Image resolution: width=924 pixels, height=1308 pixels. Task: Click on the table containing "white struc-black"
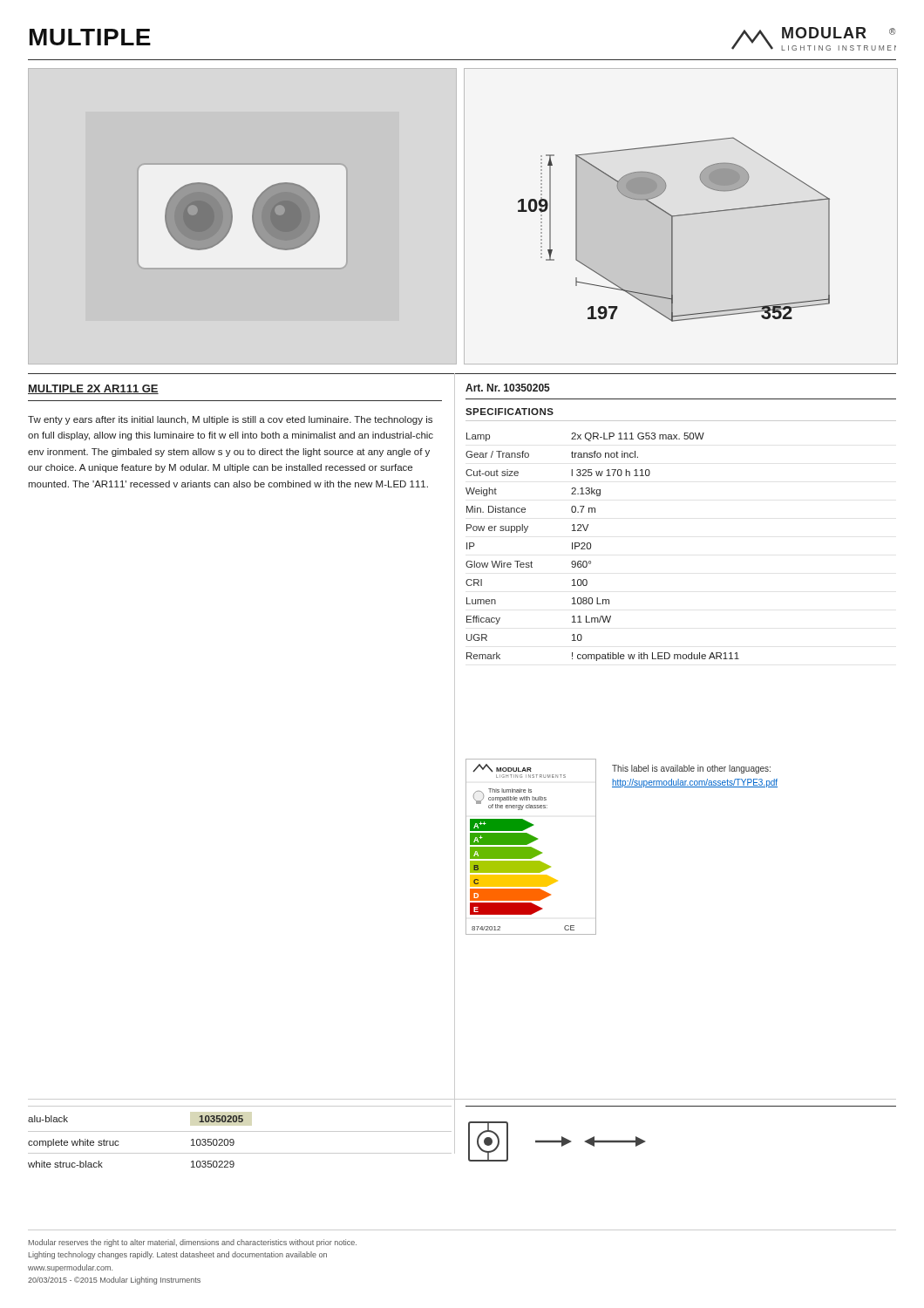240,1140
